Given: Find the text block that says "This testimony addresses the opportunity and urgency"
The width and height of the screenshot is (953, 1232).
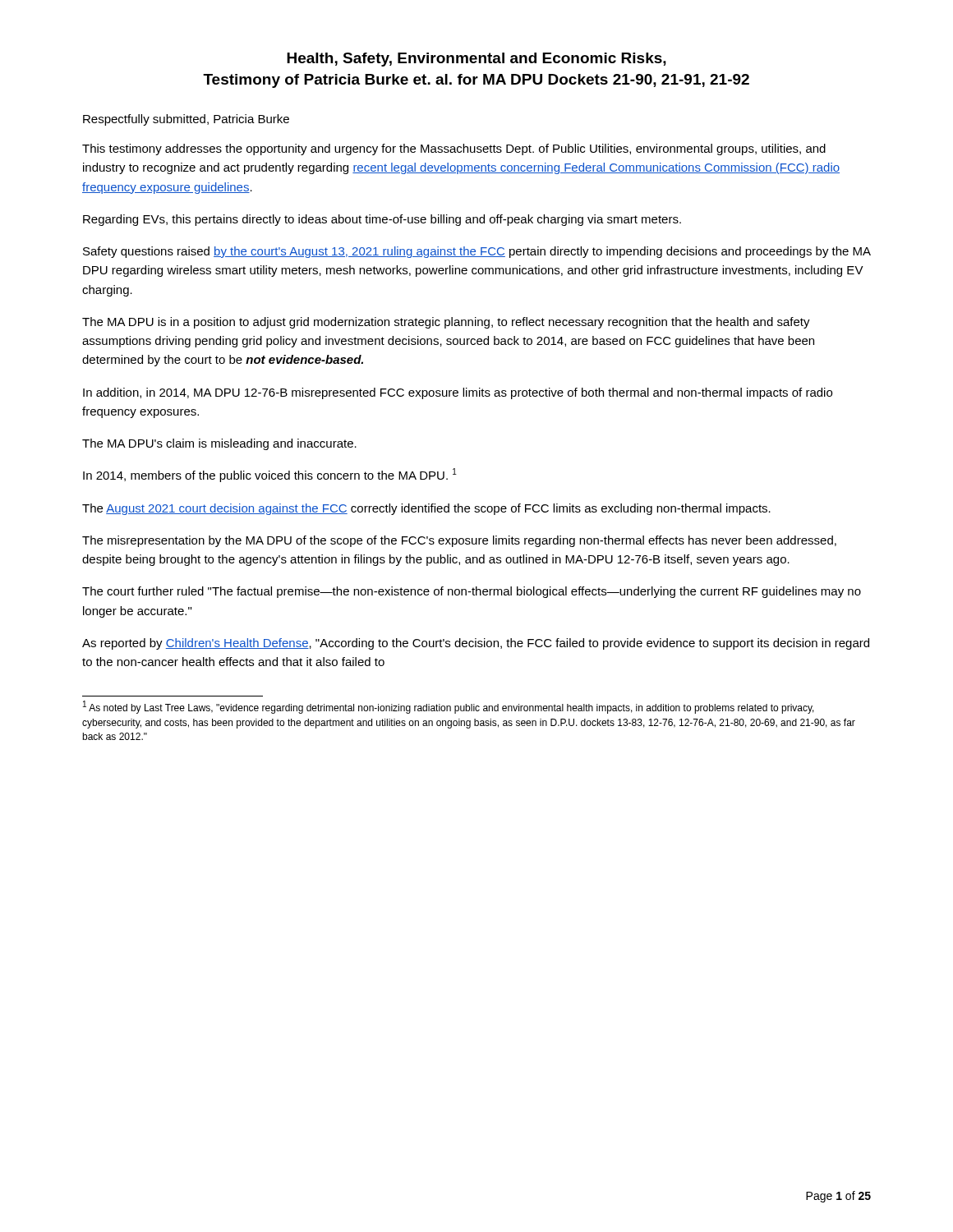Looking at the screenshot, I should [461, 167].
